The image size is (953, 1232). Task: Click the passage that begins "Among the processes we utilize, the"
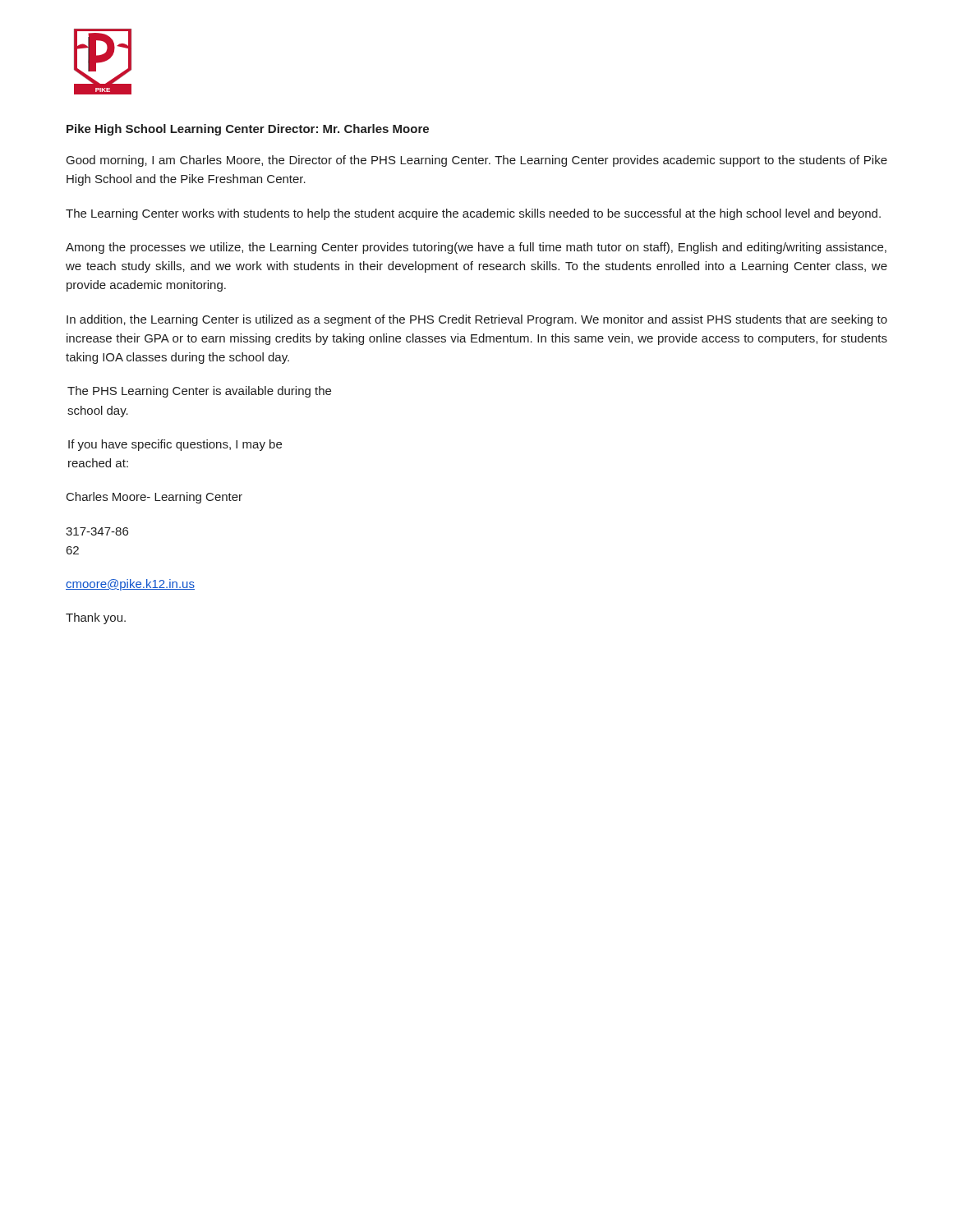(x=476, y=266)
